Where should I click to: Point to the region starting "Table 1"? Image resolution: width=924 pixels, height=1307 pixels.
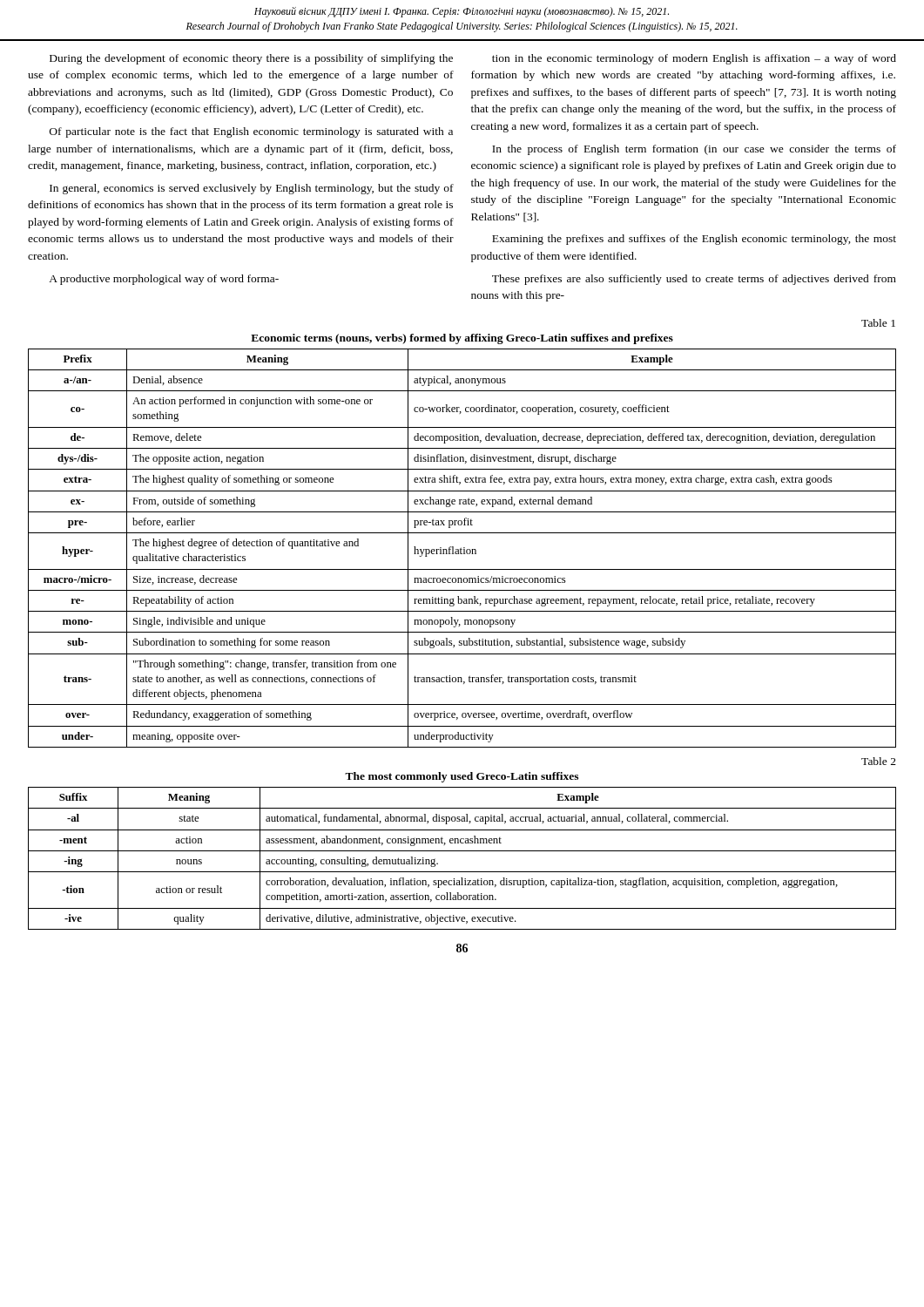[x=879, y=323]
